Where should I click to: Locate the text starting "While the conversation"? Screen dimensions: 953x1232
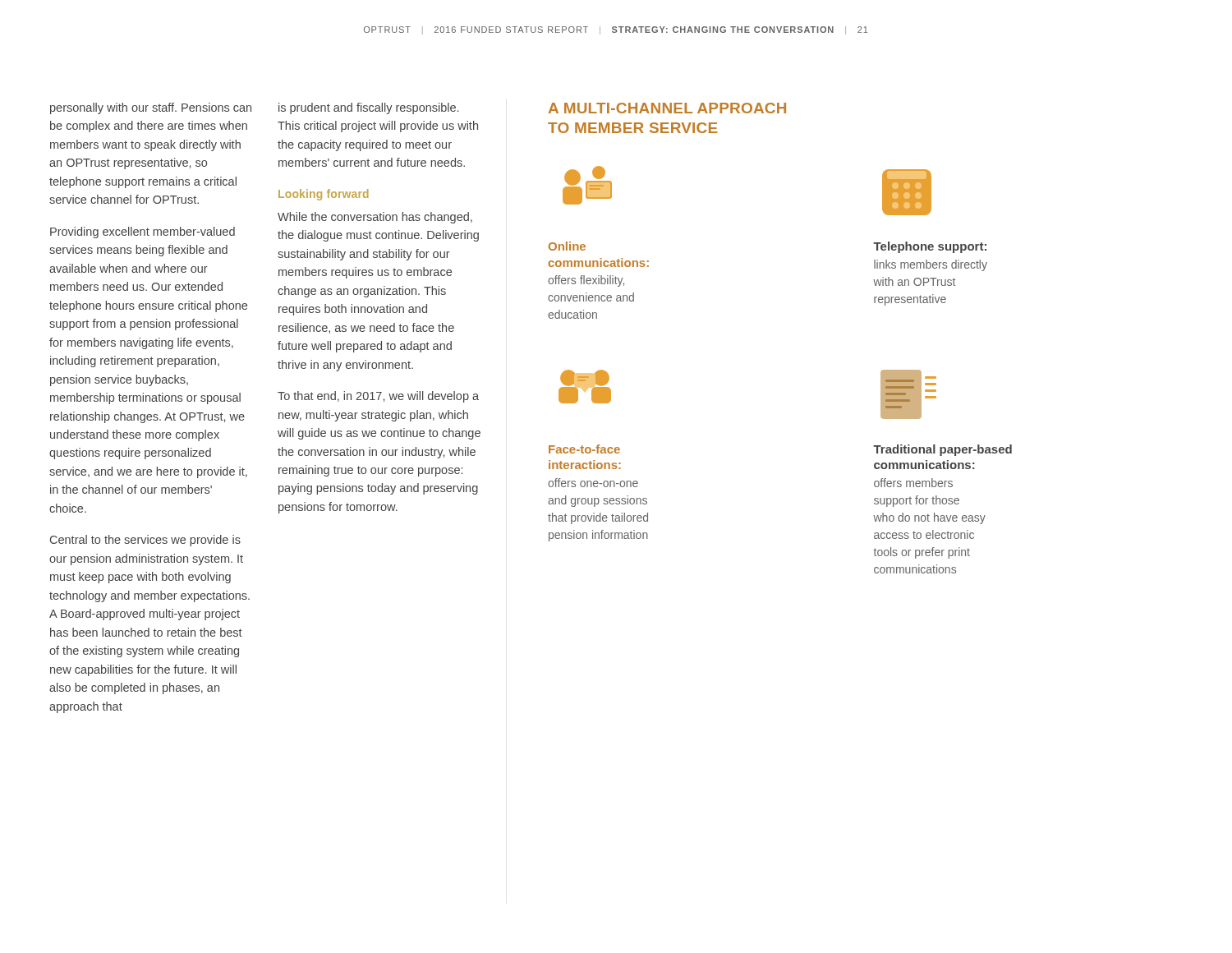(x=379, y=291)
